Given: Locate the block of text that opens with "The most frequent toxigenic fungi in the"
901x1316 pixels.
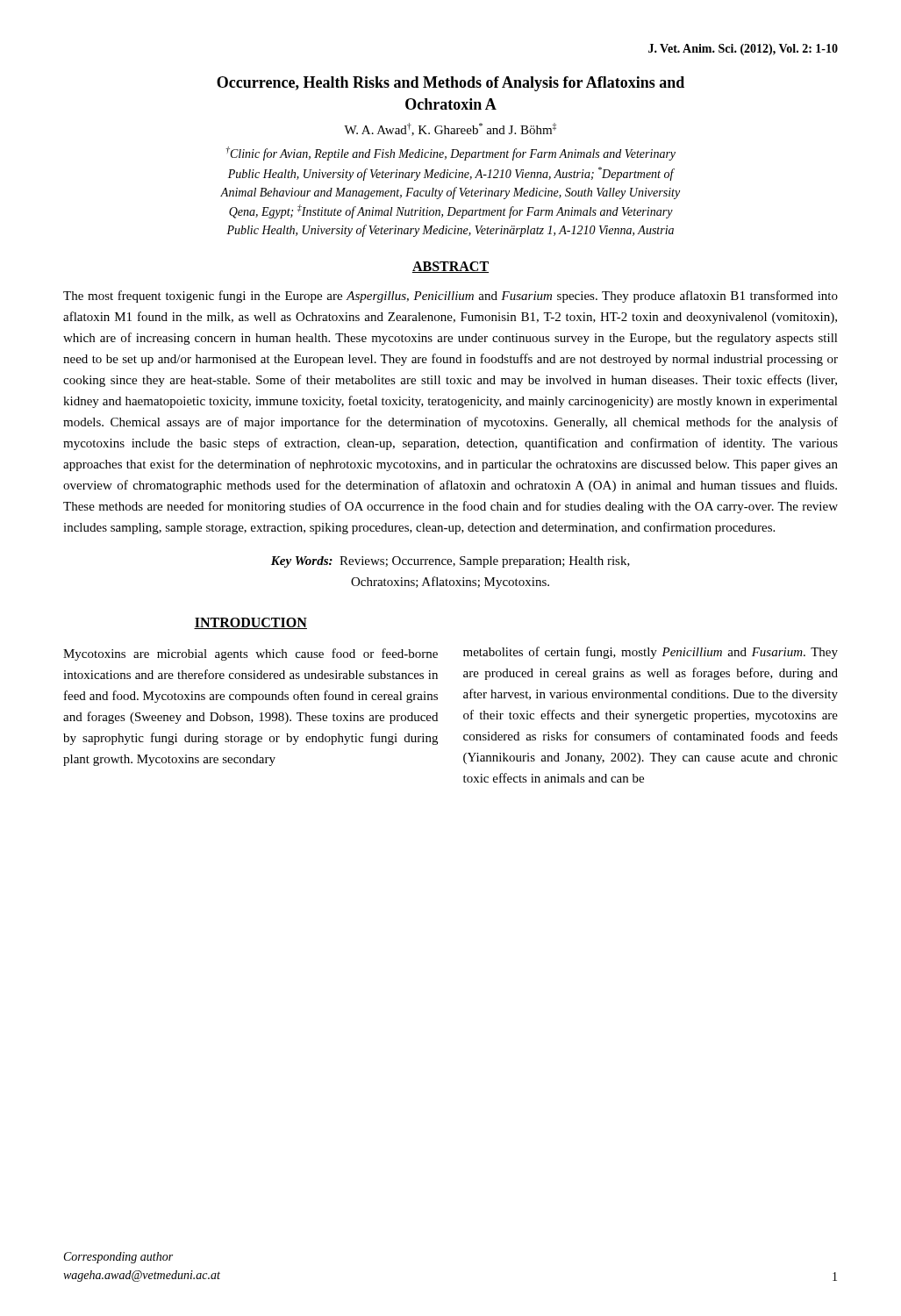Looking at the screenshot, I should 450,412.
